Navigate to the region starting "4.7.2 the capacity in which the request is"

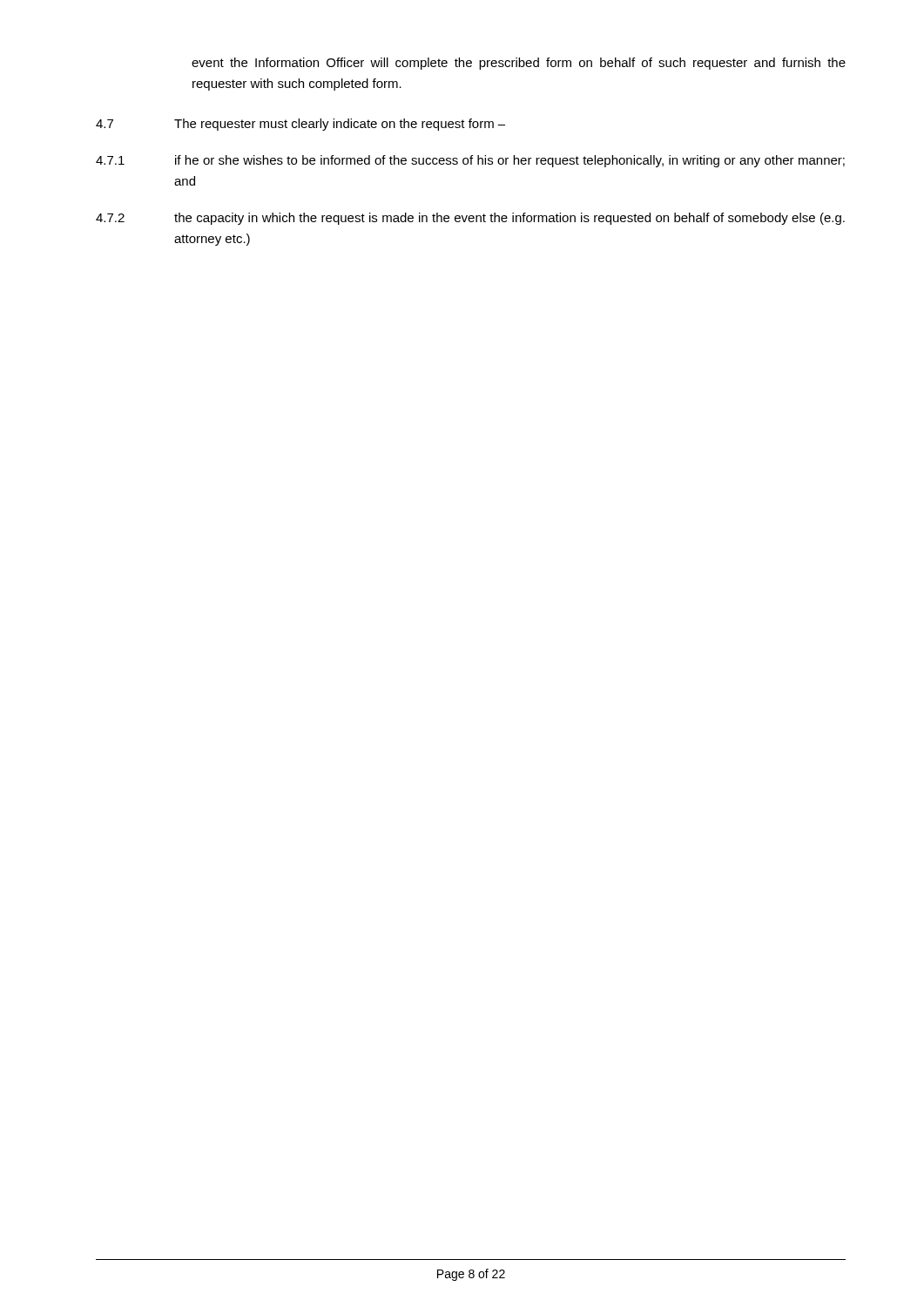click(x=471, y=228)
